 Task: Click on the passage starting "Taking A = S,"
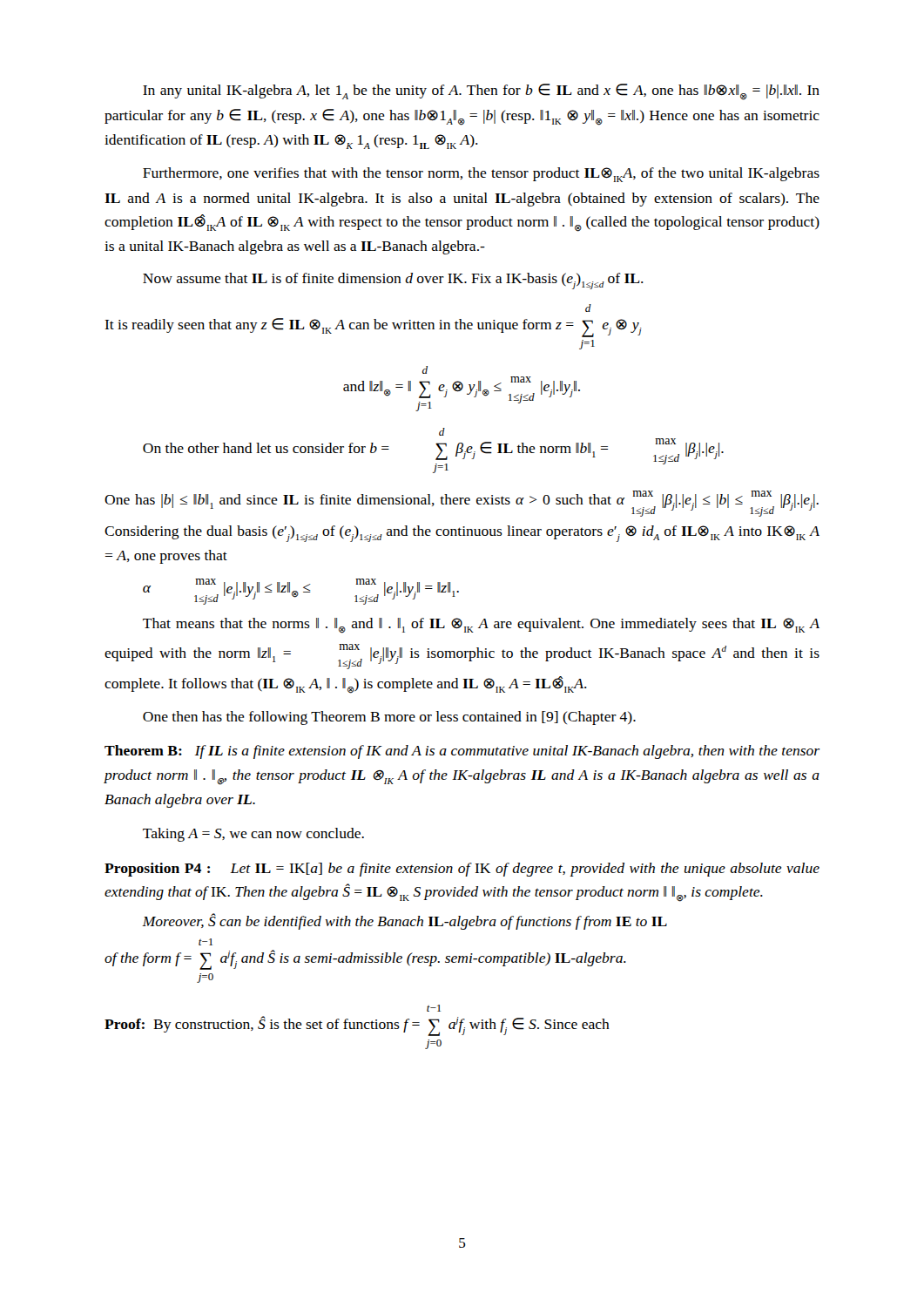click(x=253, y=835)
